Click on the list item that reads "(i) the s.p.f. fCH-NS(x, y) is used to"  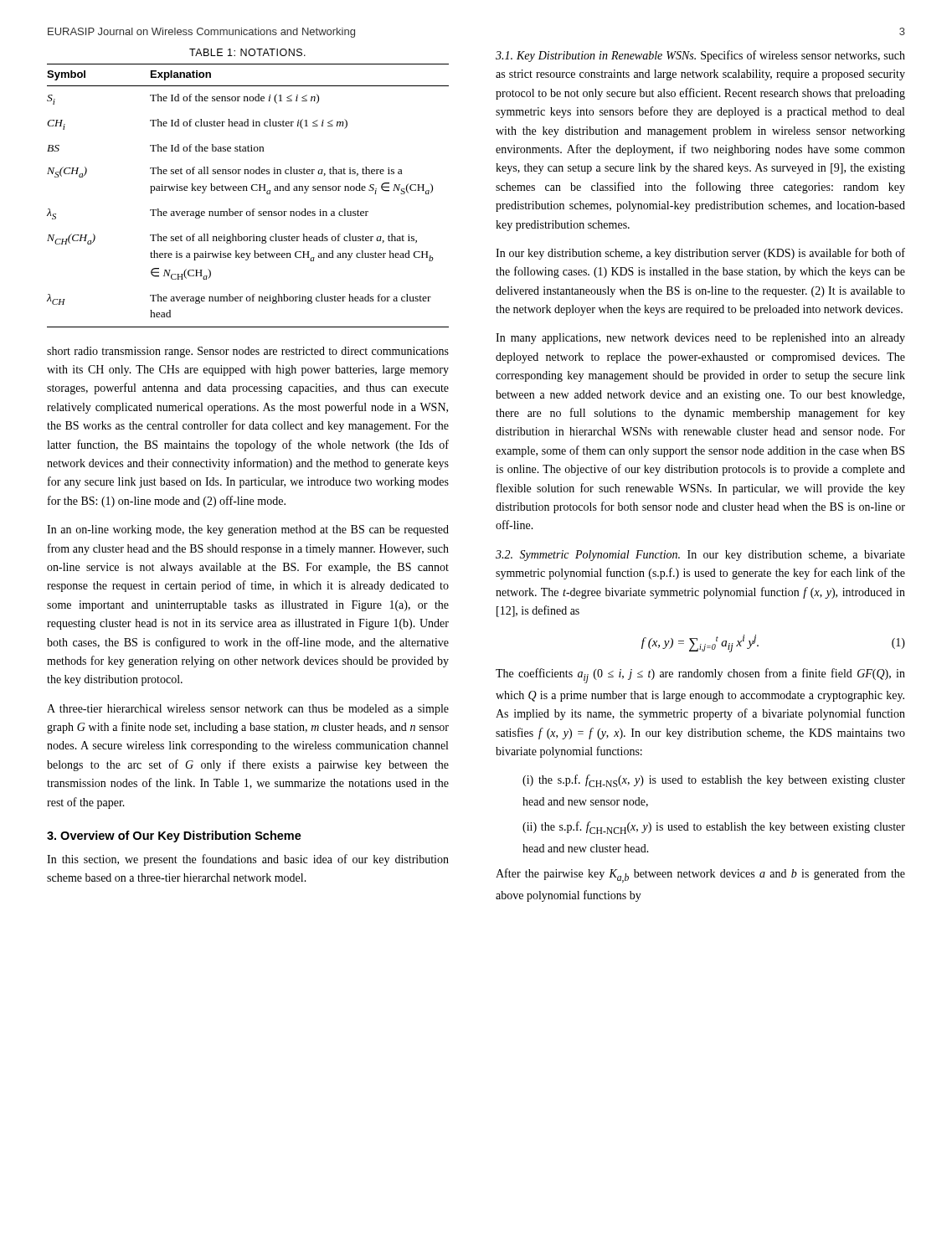(714, 791)
